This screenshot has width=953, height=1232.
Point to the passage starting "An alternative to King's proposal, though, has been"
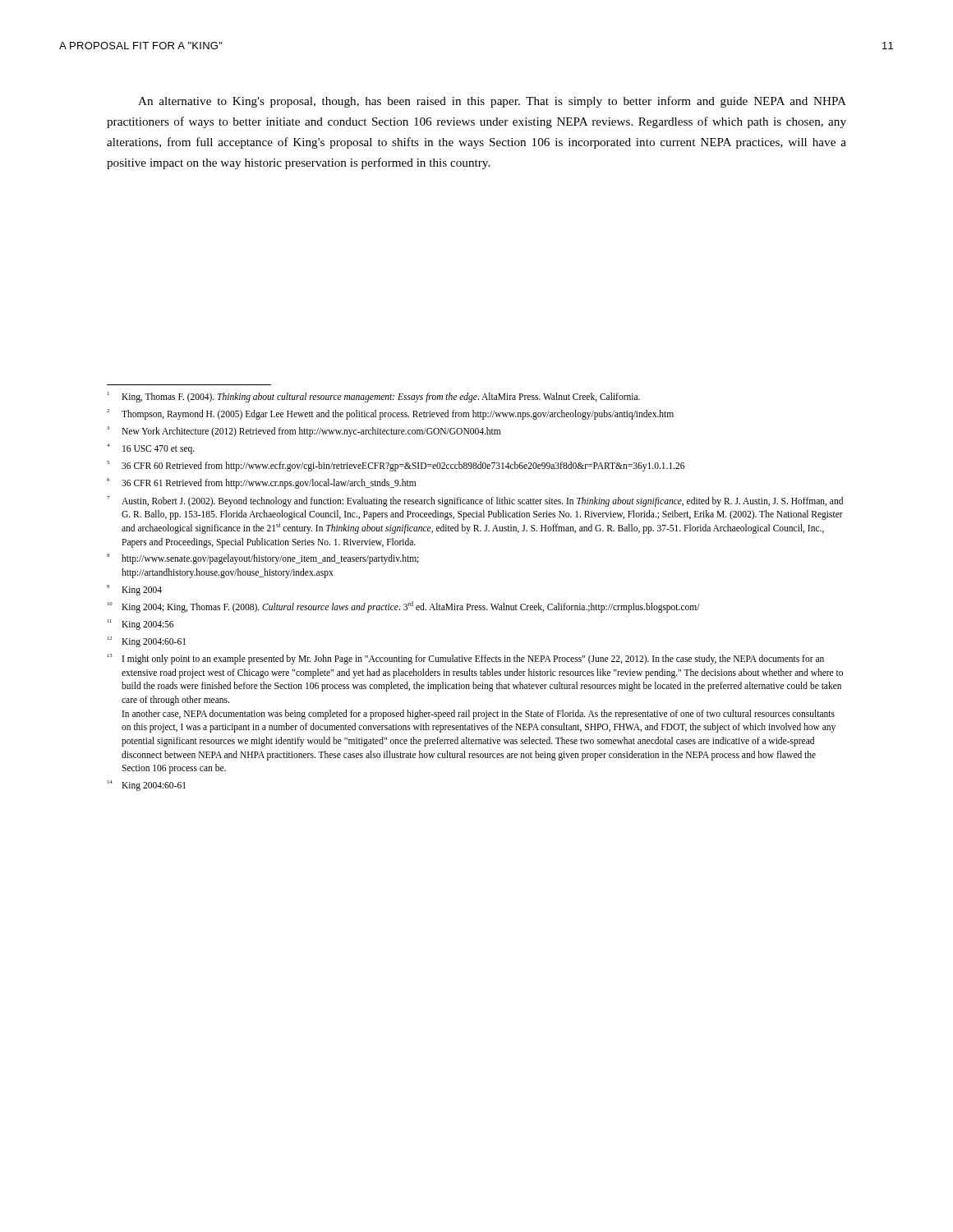476,132
